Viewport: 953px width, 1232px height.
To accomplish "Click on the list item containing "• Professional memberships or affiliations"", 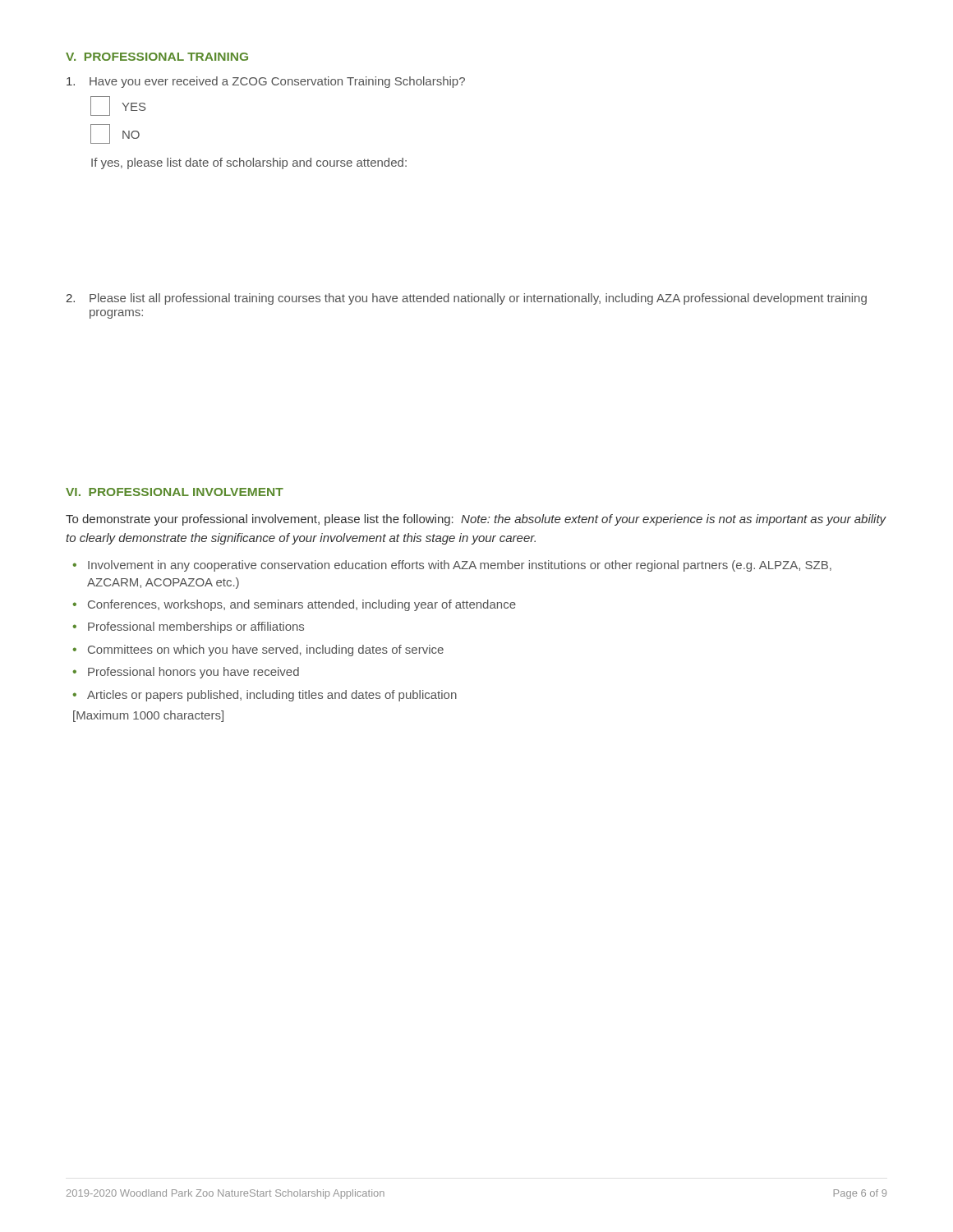I will click(x=189, y=627).
